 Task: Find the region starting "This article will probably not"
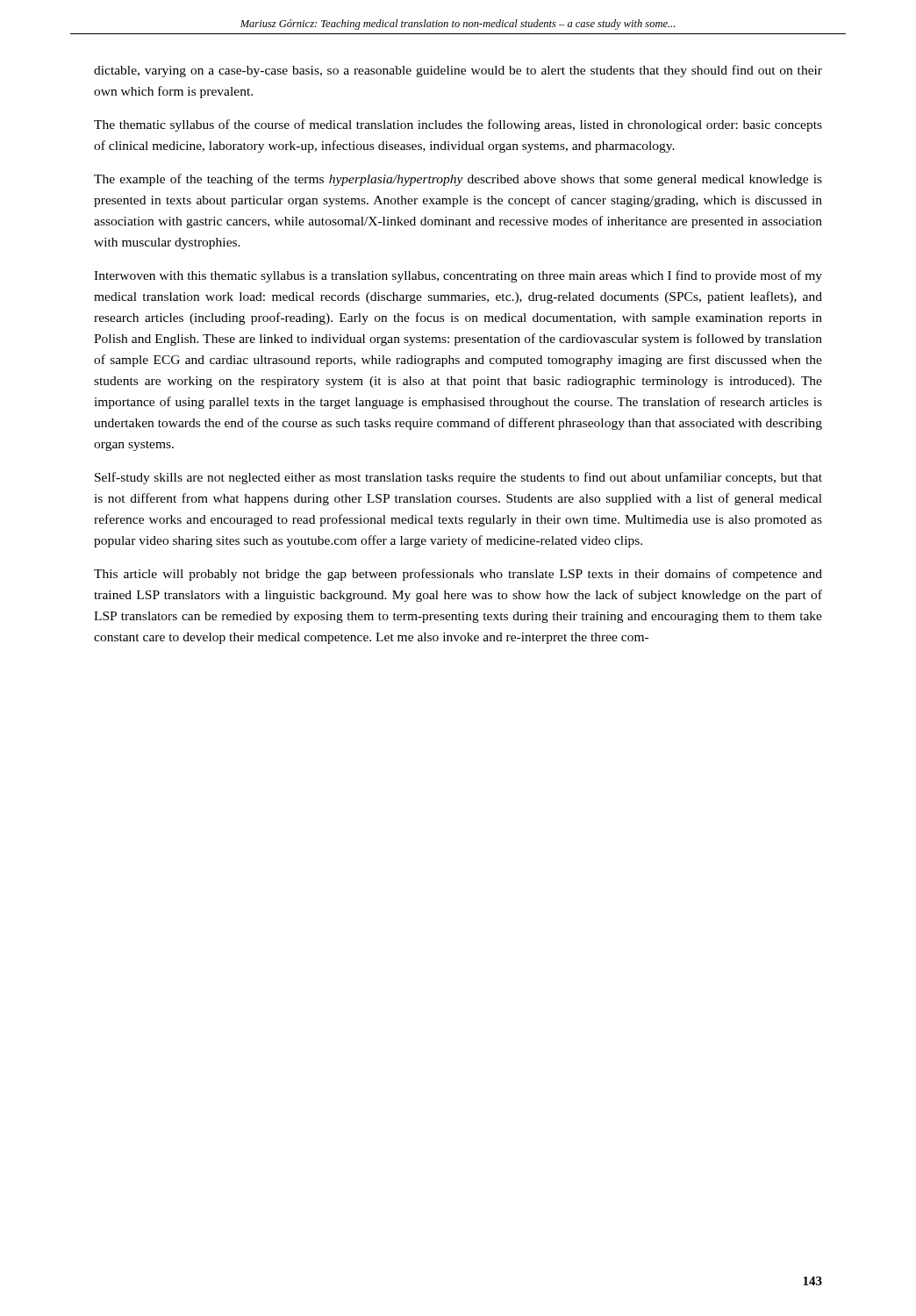458,605
